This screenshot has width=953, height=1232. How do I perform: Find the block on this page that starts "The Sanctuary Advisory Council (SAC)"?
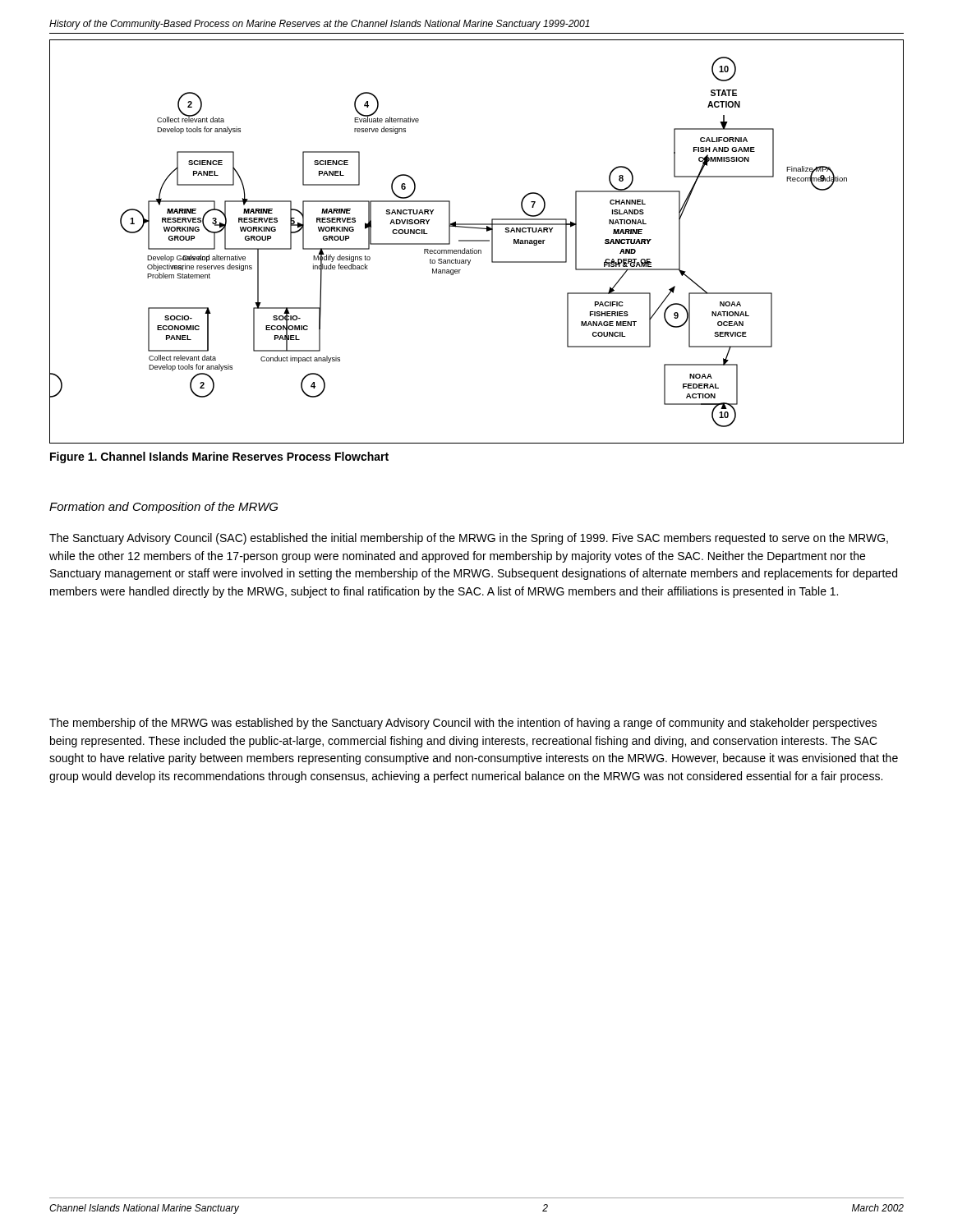click(476, 565)
